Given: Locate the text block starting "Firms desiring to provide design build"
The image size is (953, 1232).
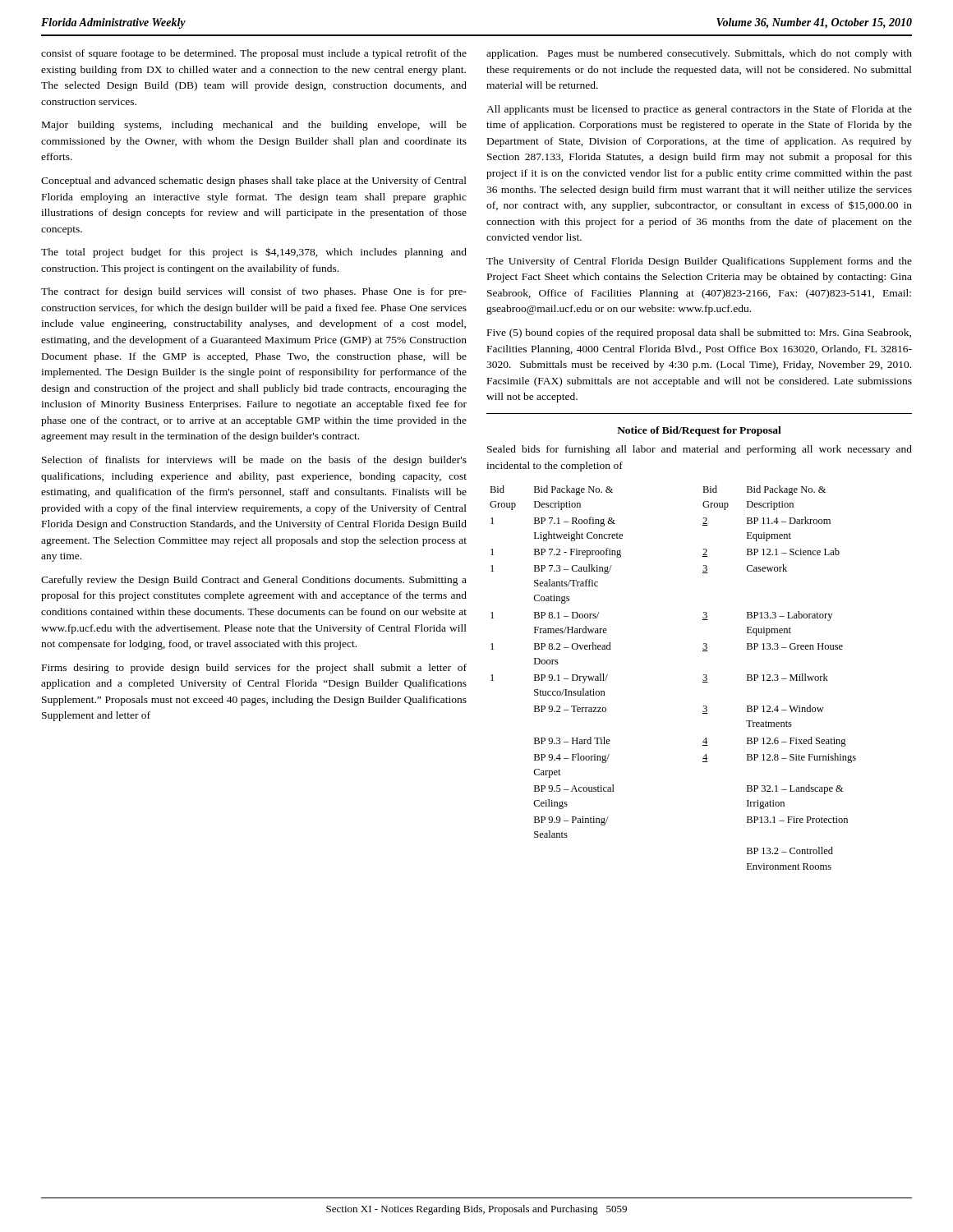Looking at the screenshot, I should [x=254, y=691].
